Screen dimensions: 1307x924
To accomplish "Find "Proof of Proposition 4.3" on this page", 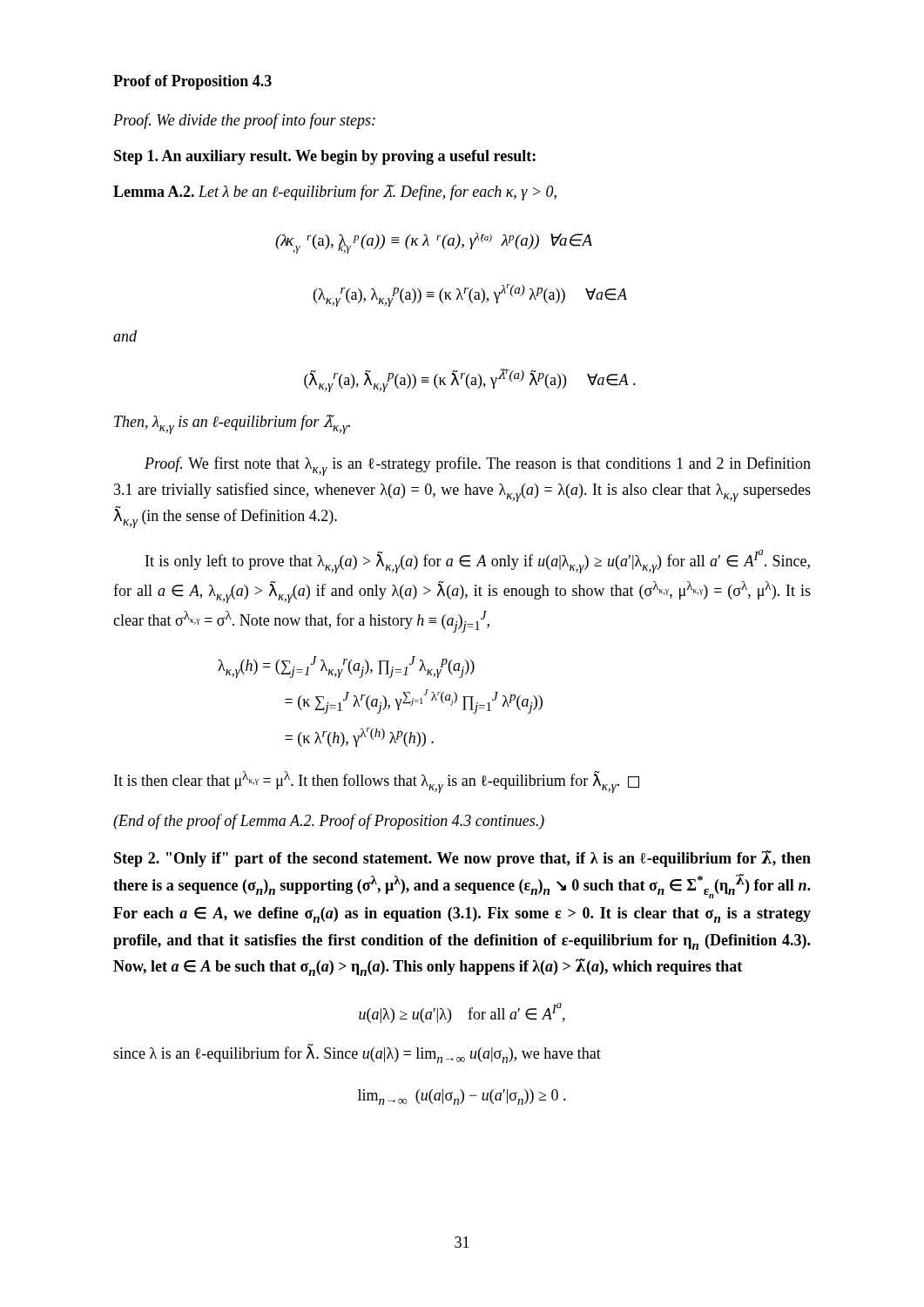I will [x=193, y=81].
